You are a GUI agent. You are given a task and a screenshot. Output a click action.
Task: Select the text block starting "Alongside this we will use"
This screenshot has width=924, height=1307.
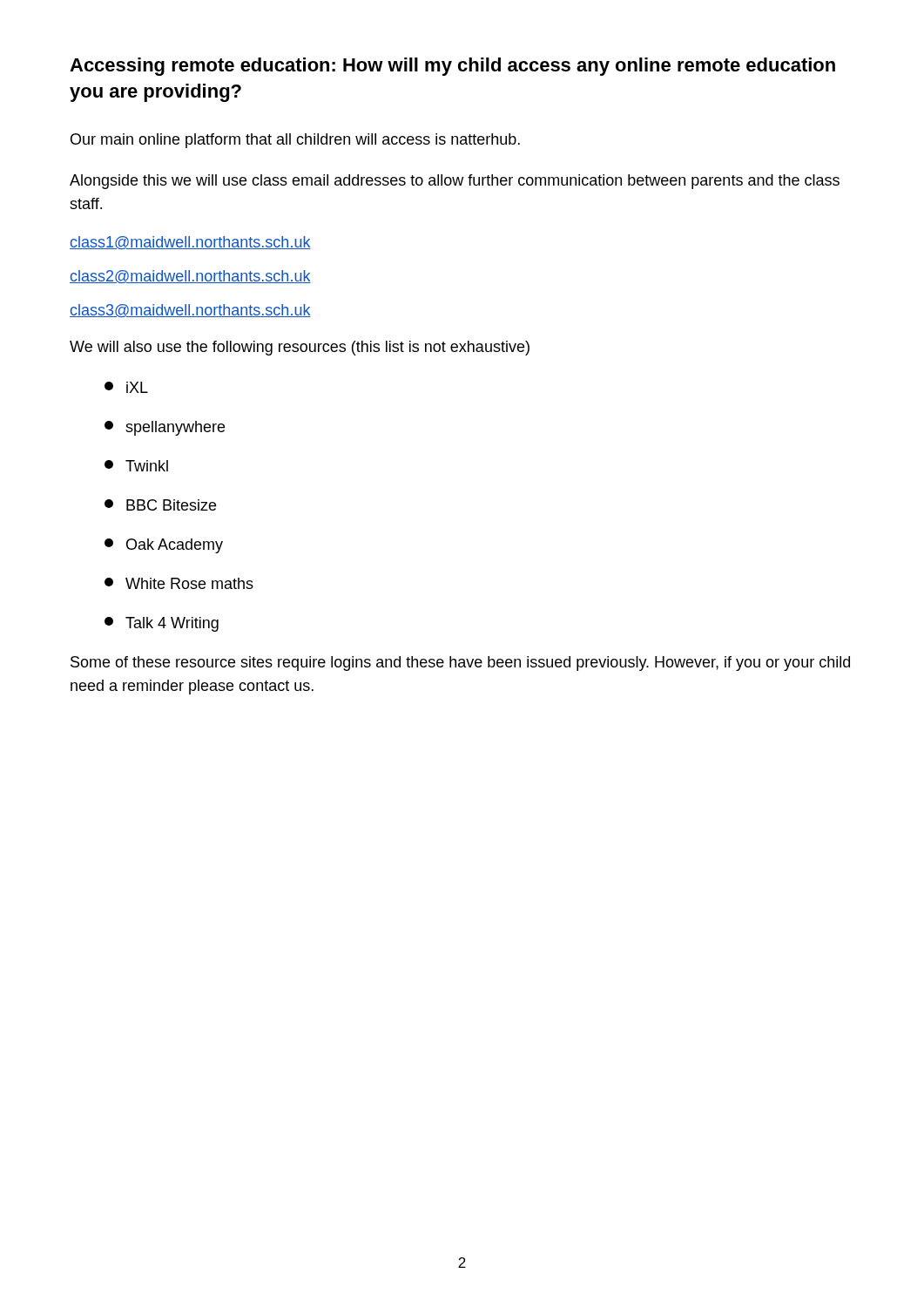coord(455,192)
